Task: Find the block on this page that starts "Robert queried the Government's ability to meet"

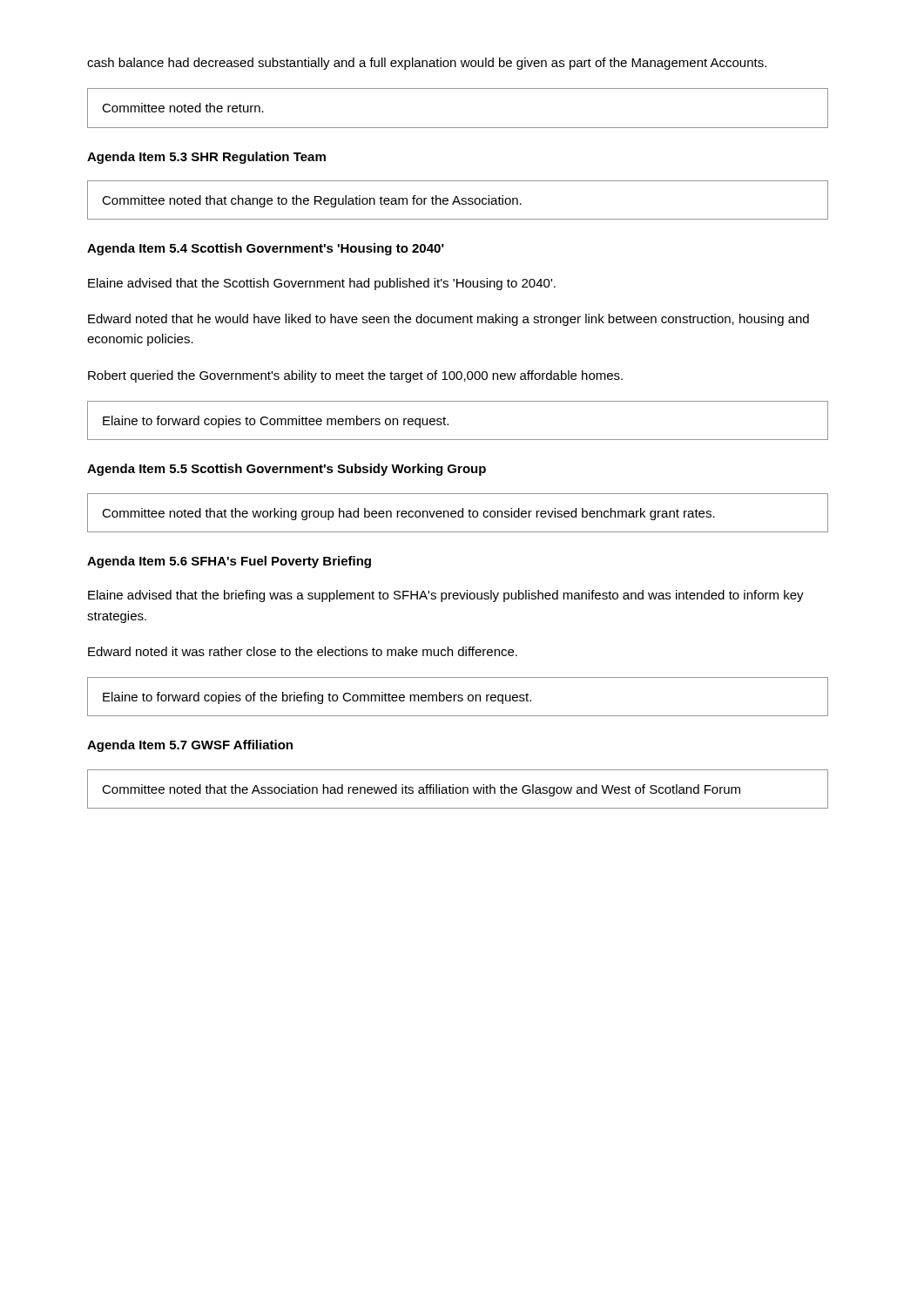Action: (355, 375)
